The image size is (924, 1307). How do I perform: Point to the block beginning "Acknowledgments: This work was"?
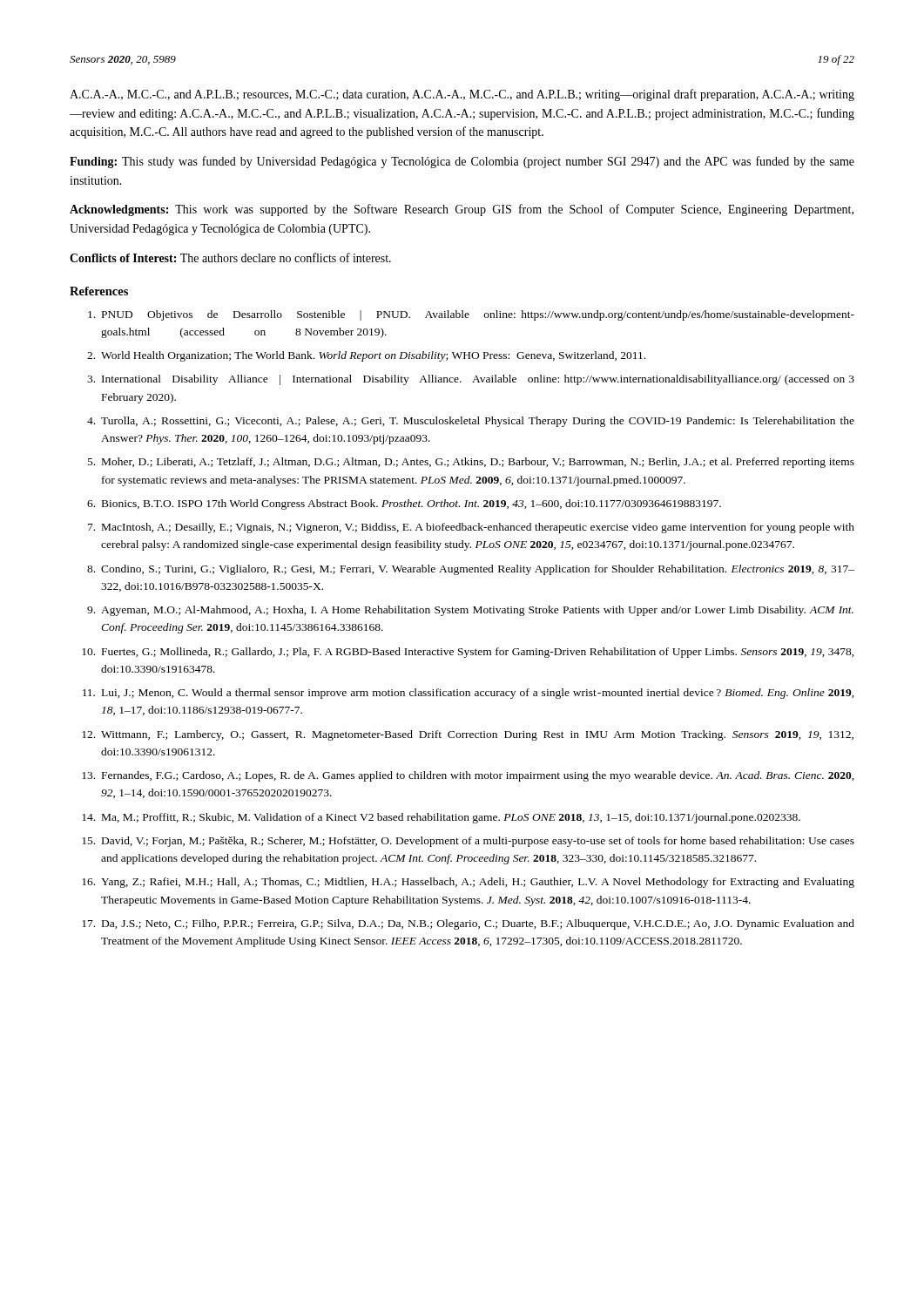coord(462,219)
